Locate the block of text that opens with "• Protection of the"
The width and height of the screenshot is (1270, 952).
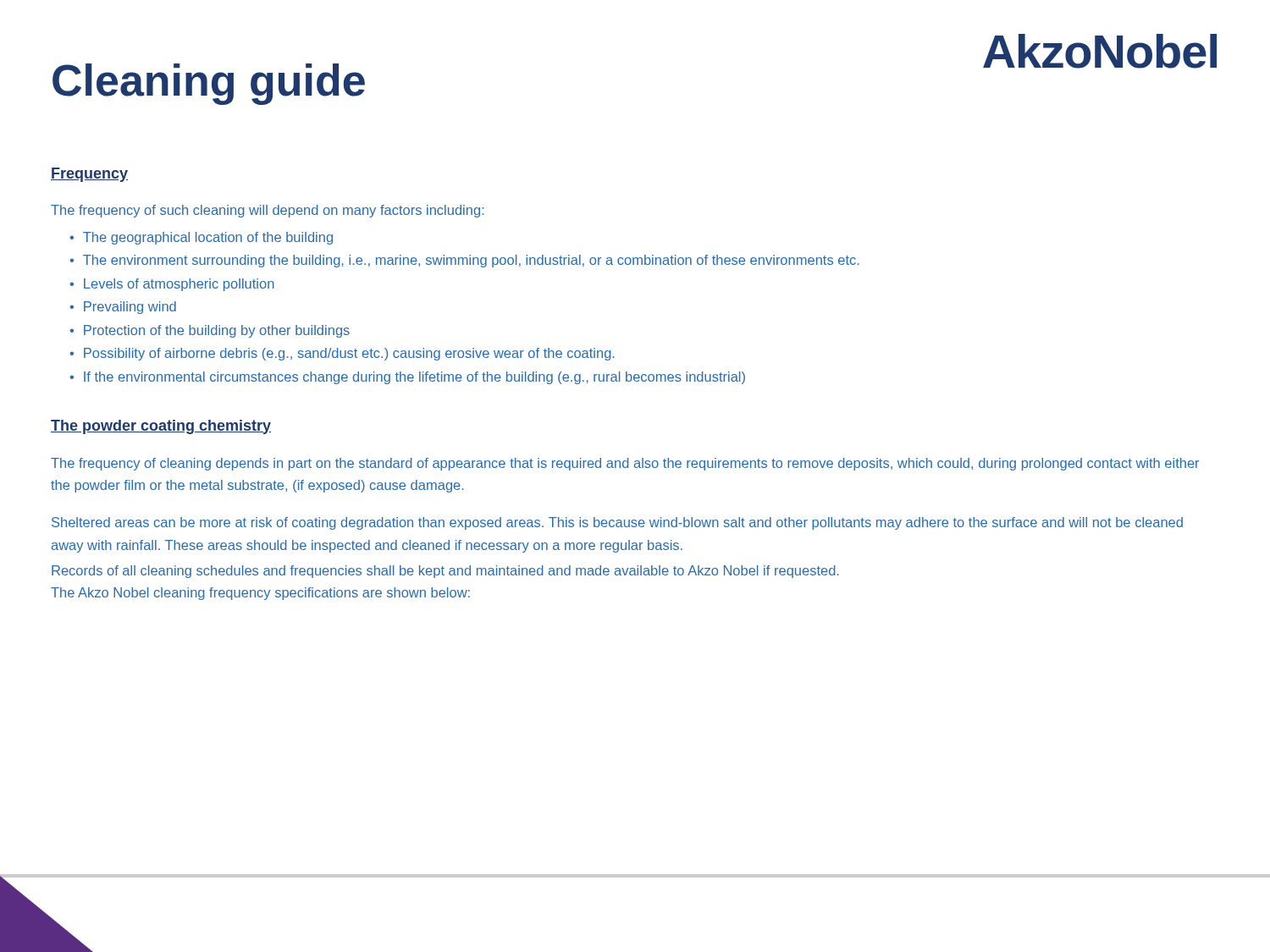210,331
